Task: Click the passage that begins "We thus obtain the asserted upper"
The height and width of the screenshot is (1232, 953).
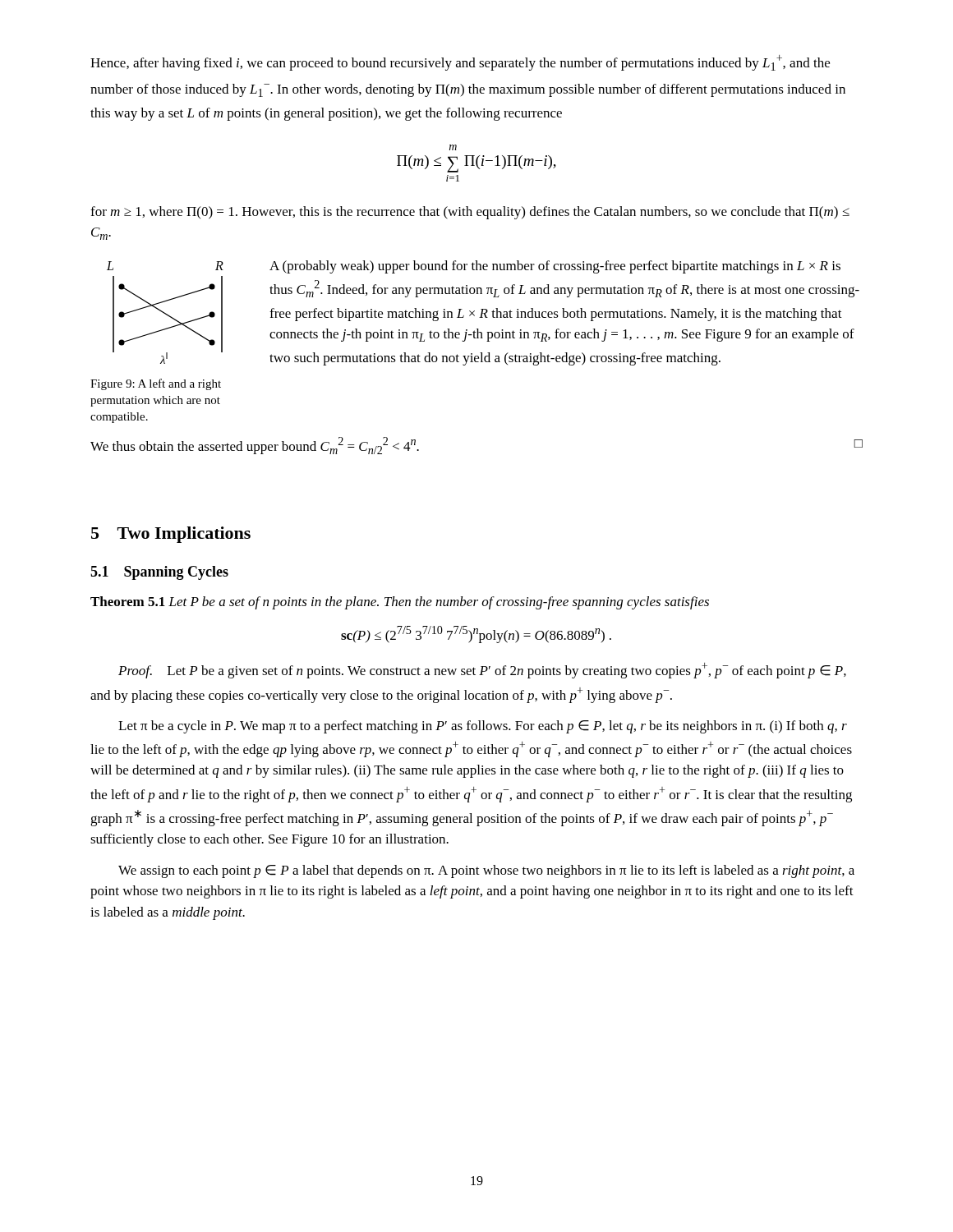Action: tap(253, 445)
